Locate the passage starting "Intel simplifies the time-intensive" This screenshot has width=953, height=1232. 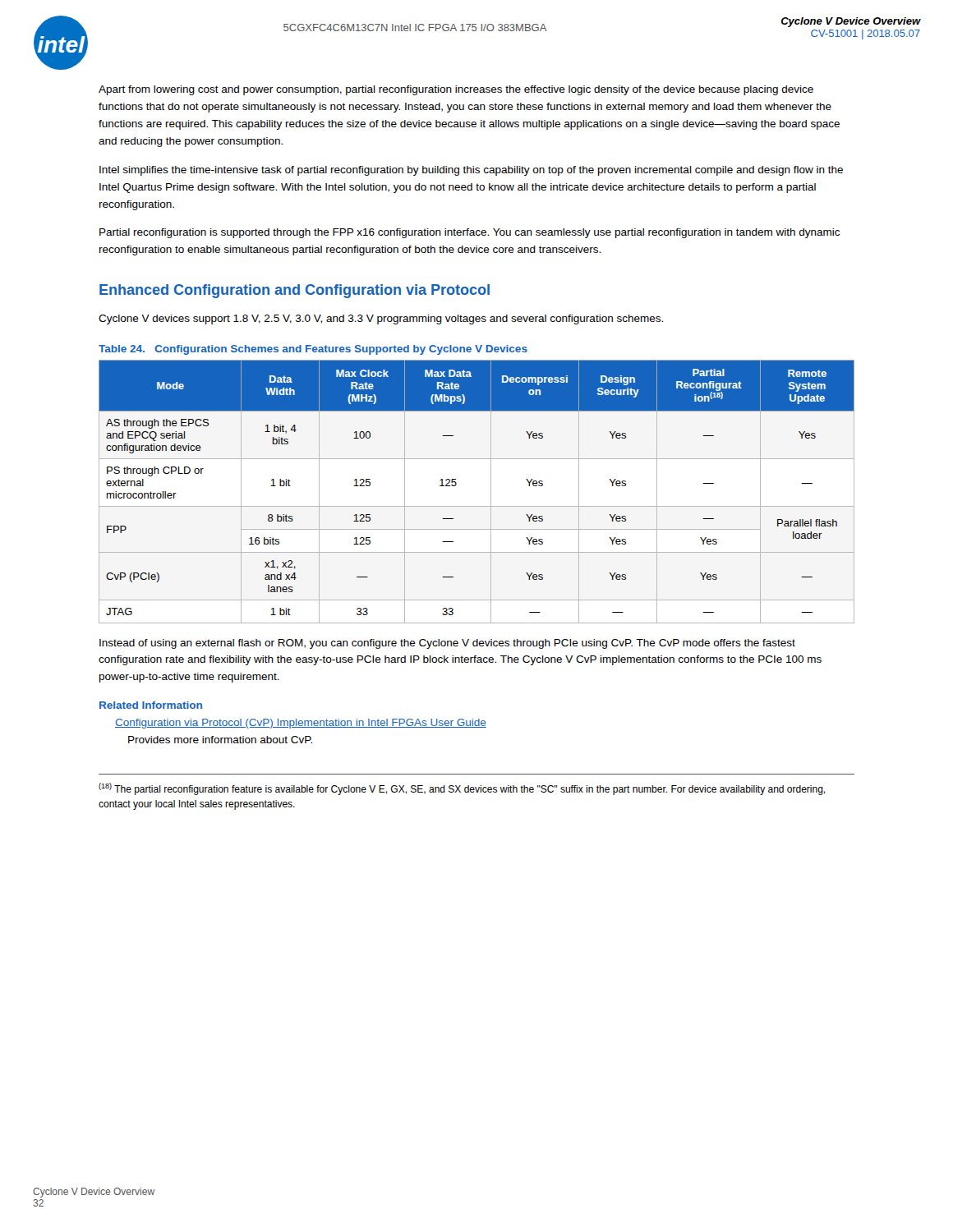[x=471, y=187]
